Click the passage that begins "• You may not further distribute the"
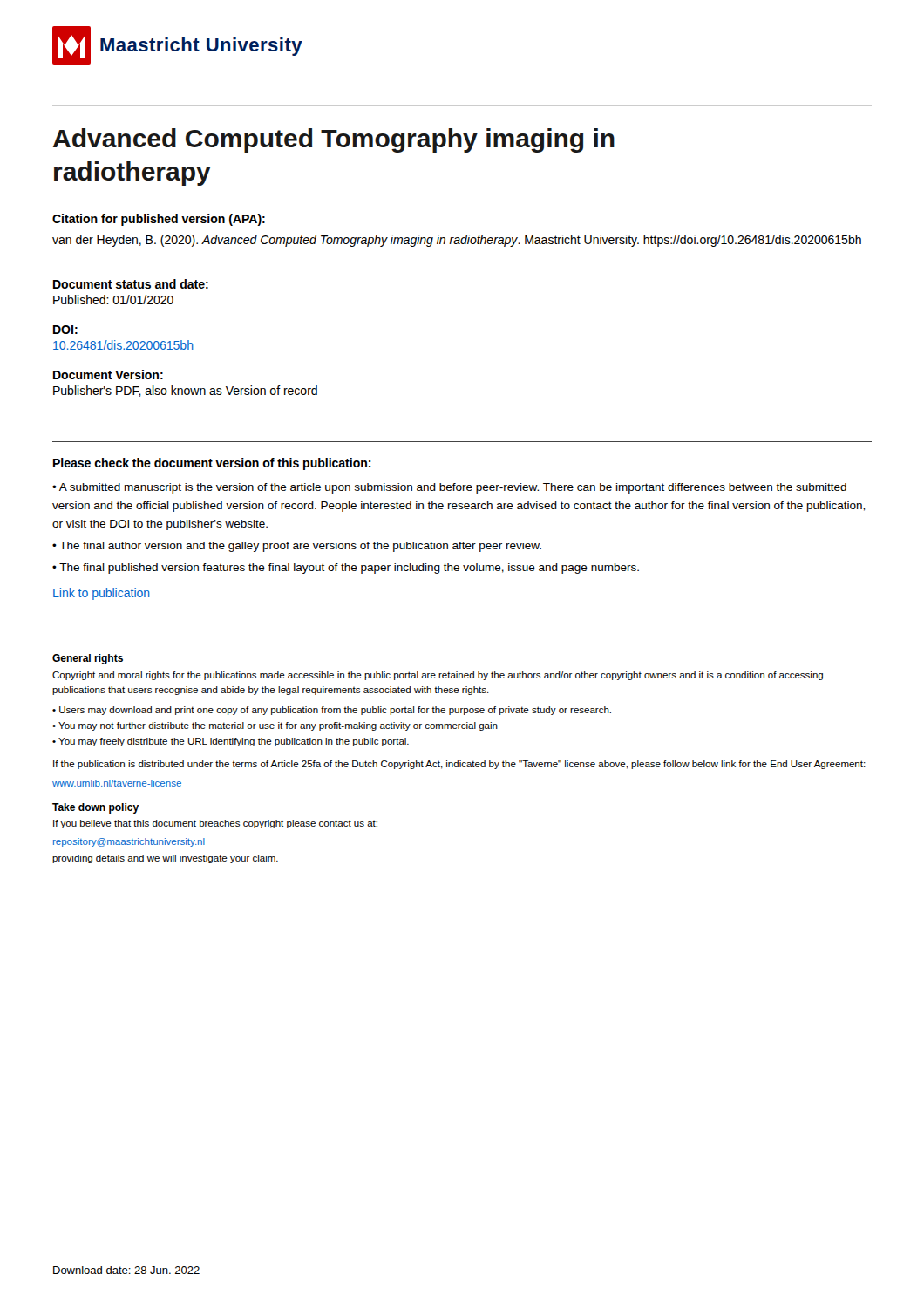 click(x=275, y=725)
